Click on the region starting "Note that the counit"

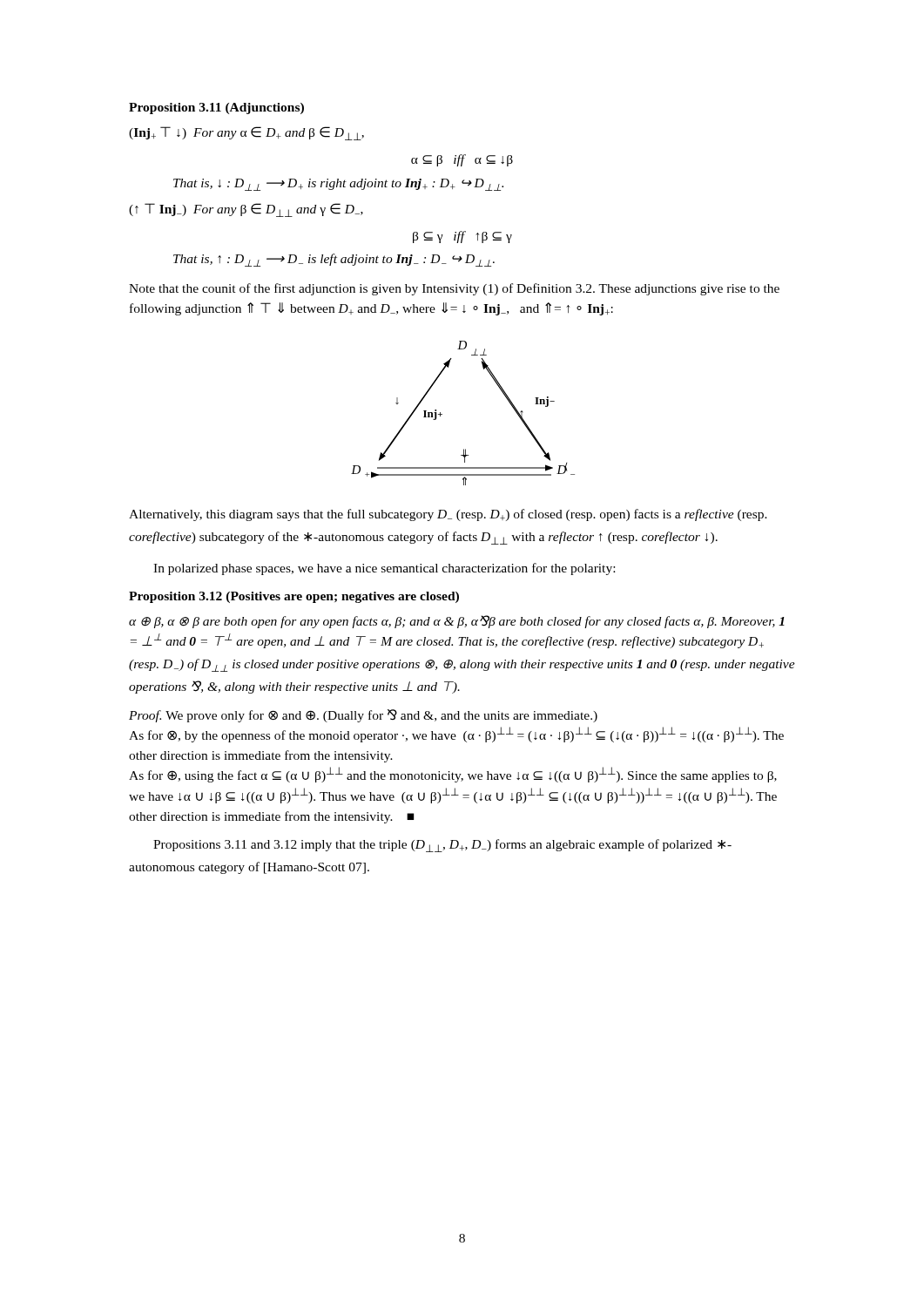(454, 300)
